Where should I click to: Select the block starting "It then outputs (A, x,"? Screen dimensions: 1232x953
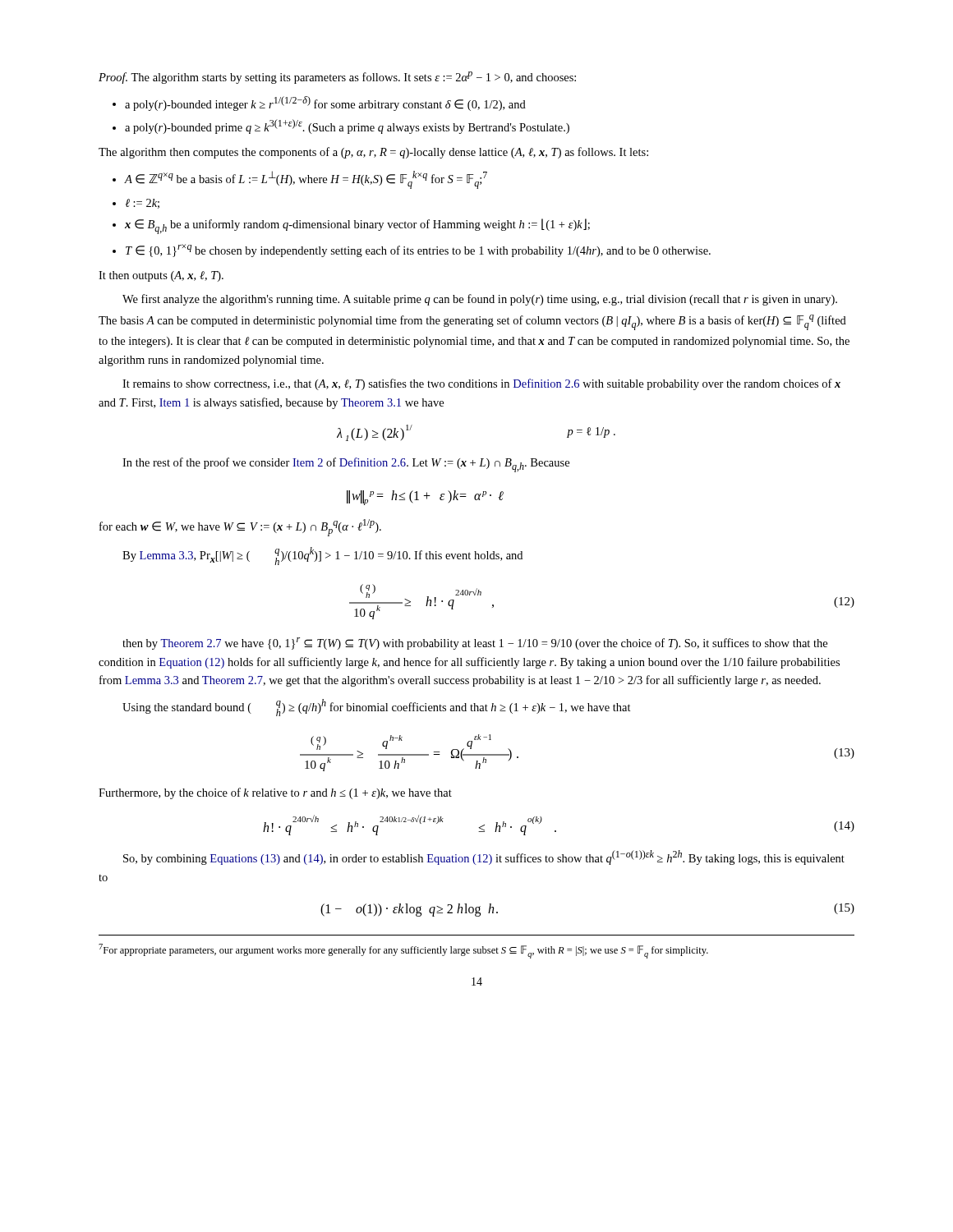[161, 275]
